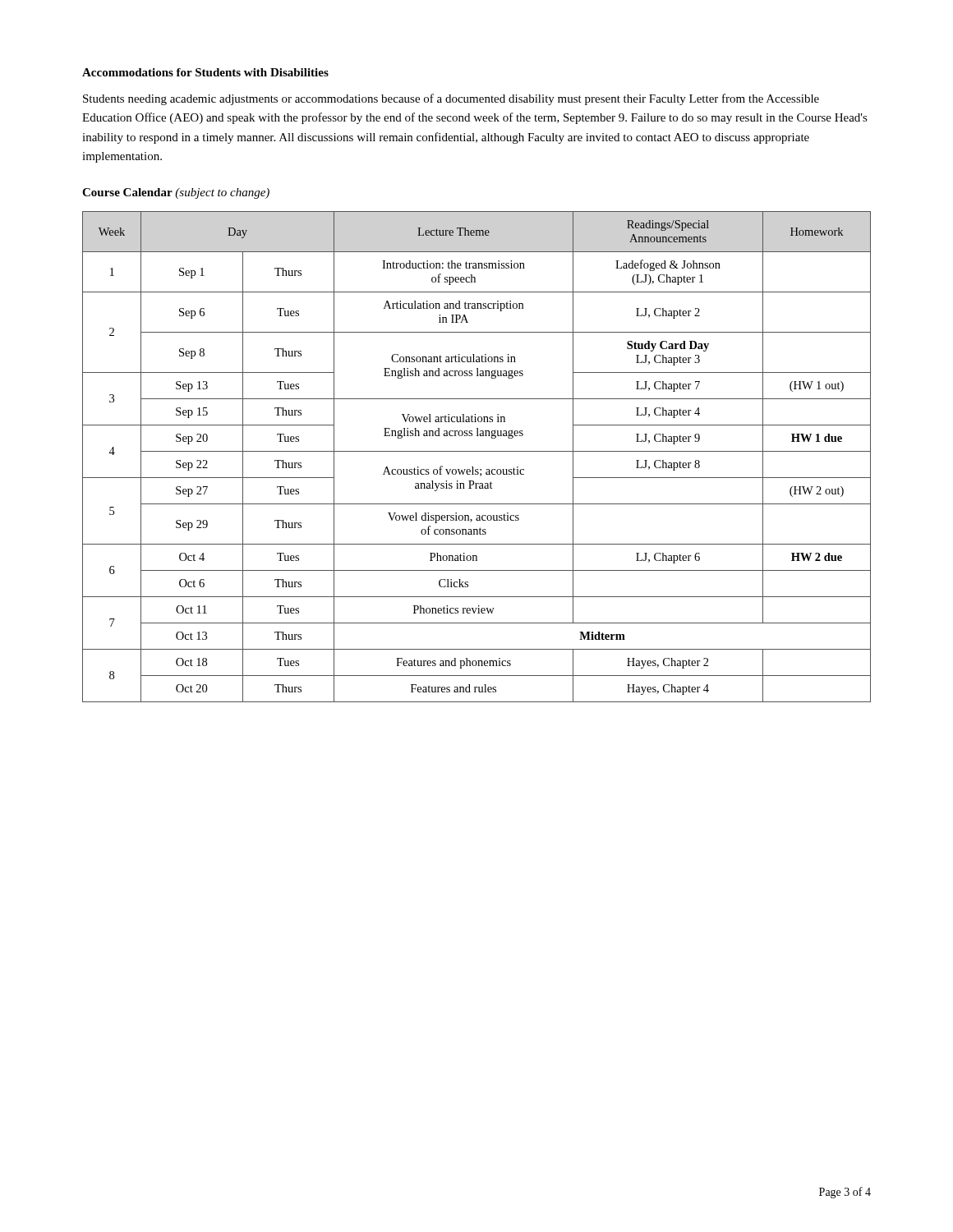Find the passage starting "Course Calendar (subject to change)"

point(176,192)
